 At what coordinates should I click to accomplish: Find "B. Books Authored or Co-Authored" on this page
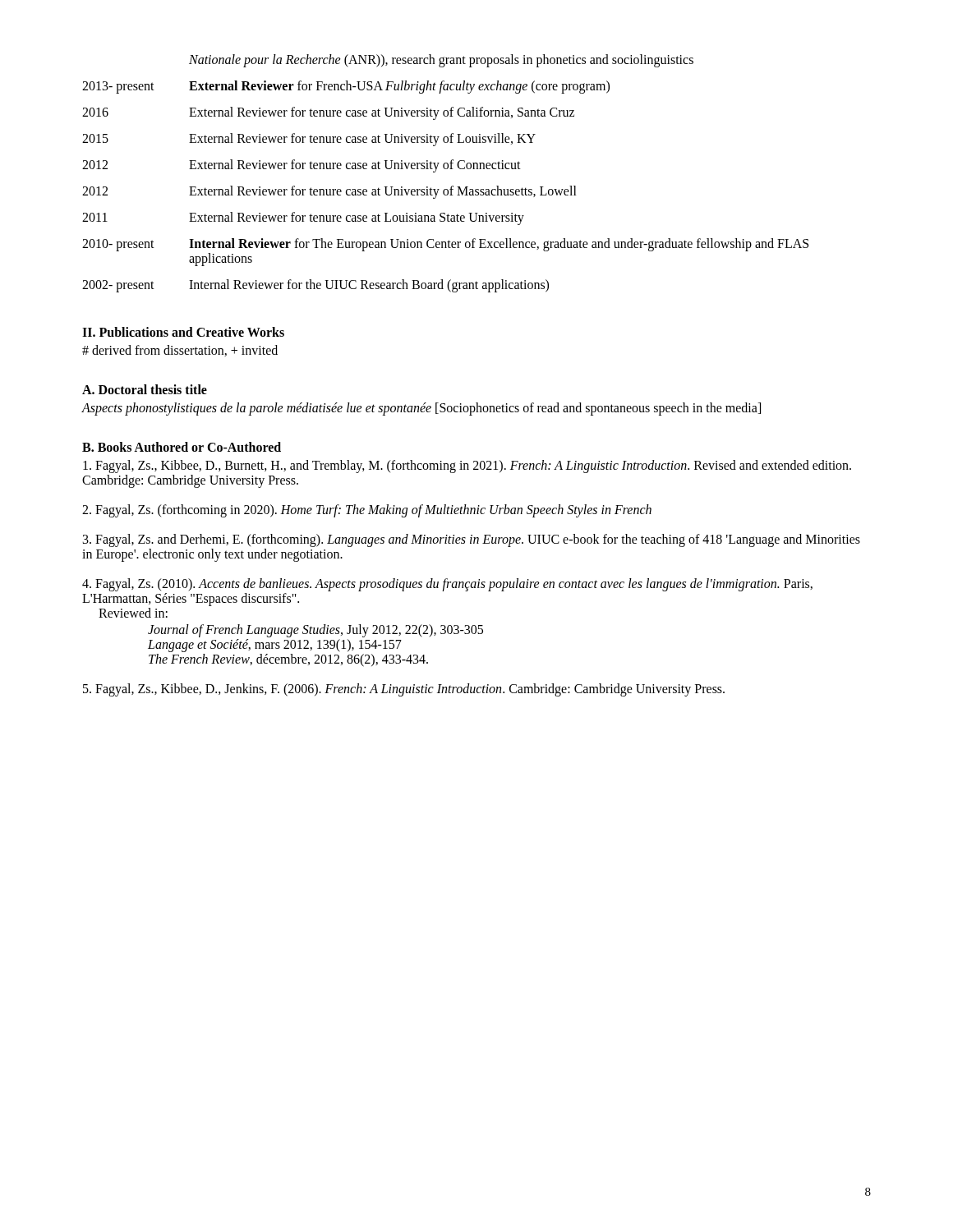click(182, 447)
